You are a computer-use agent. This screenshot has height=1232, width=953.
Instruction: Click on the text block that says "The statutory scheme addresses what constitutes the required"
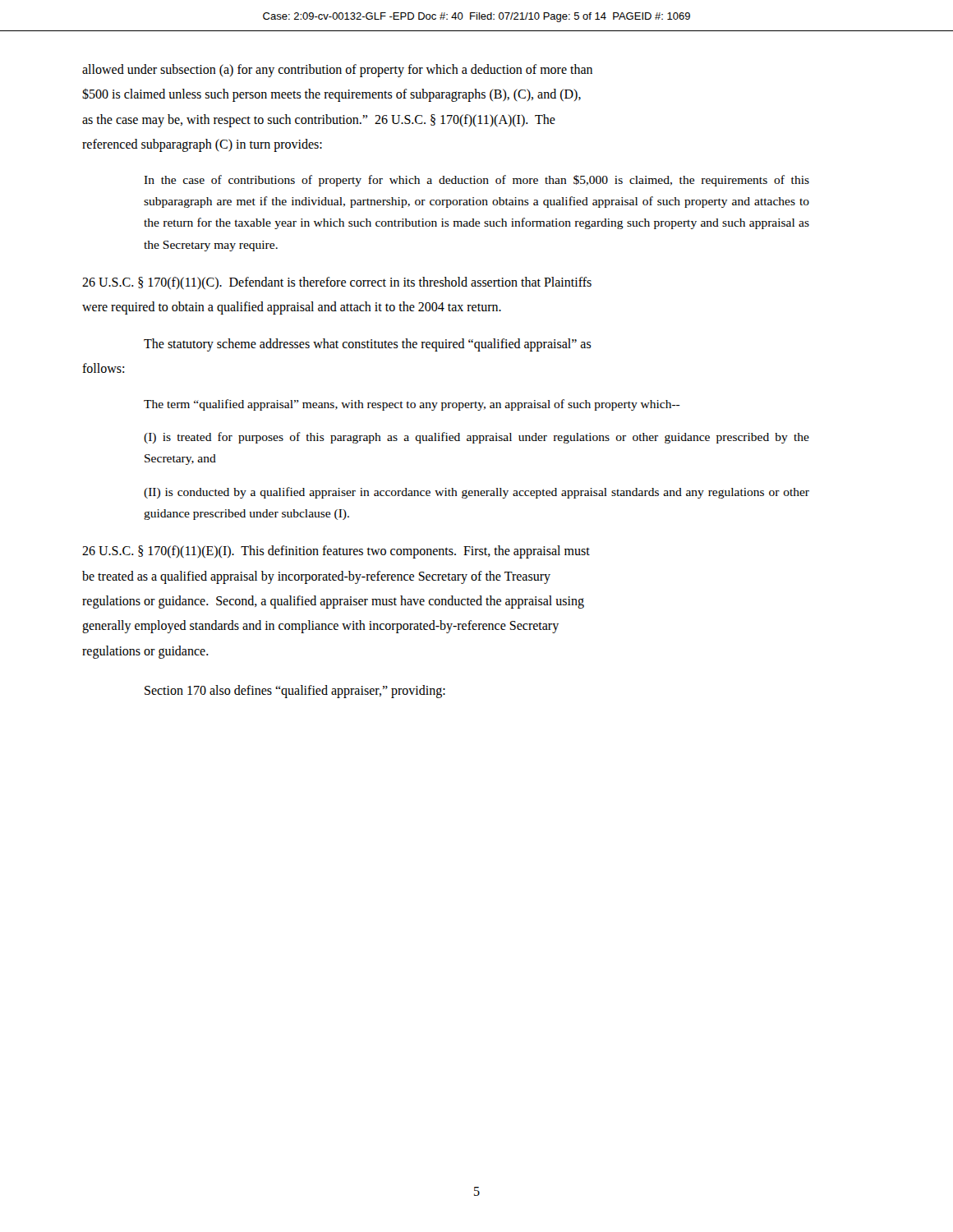(368, 343)
